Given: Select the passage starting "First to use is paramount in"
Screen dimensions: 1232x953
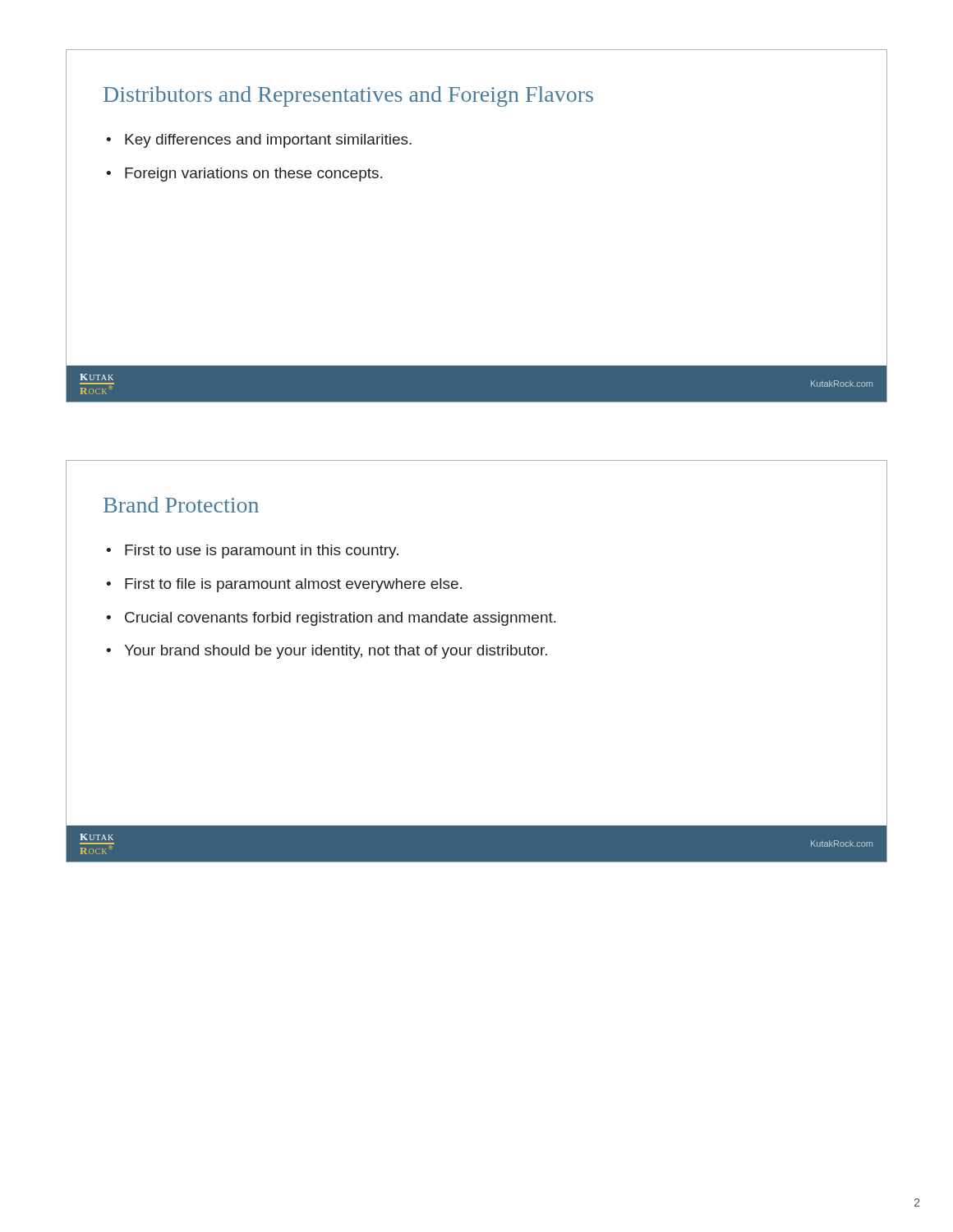Looking at the screenshot, I should coord(262,550).
